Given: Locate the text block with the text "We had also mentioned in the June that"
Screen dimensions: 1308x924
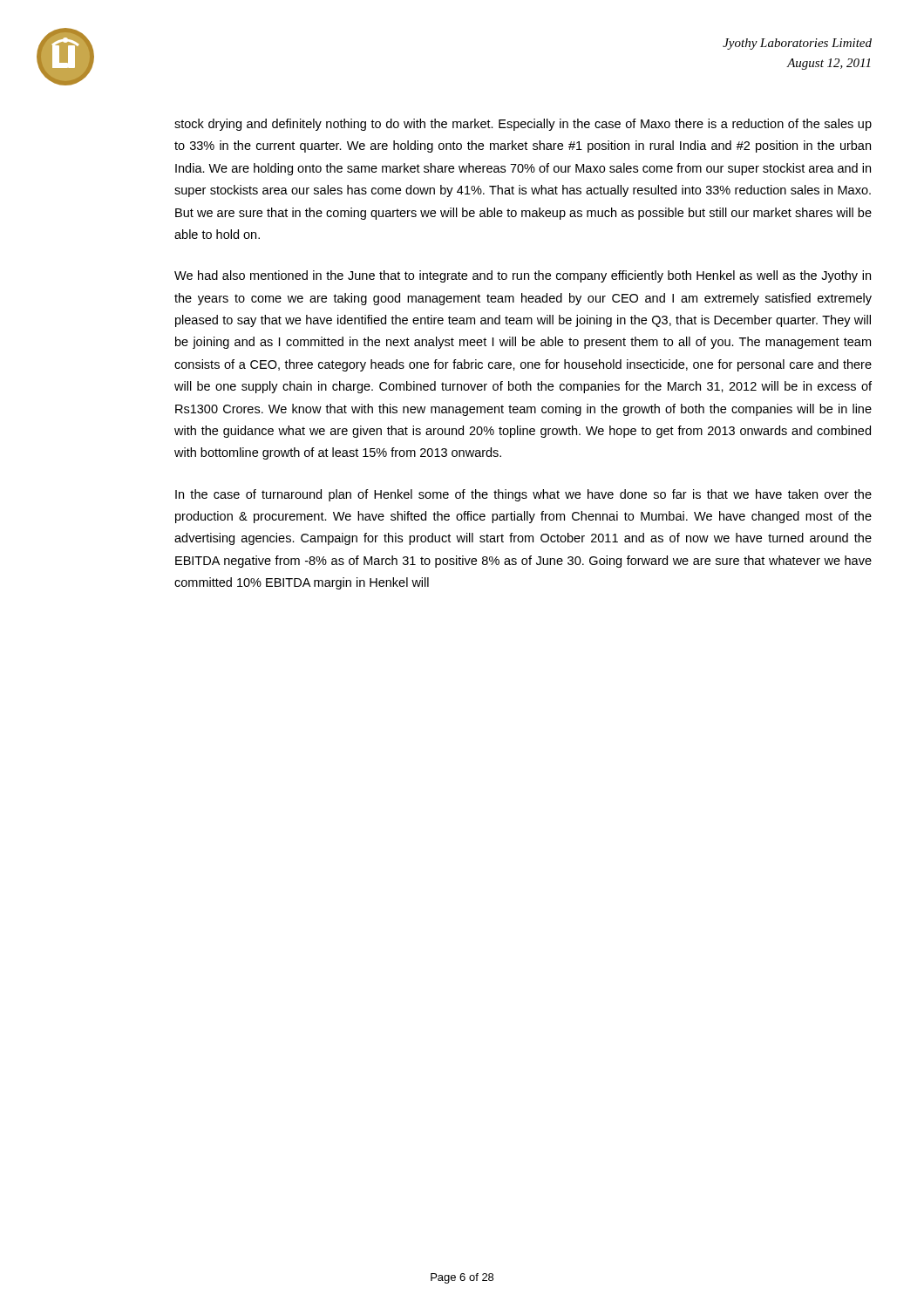Looking at the screenshot, I should point(523,364).
